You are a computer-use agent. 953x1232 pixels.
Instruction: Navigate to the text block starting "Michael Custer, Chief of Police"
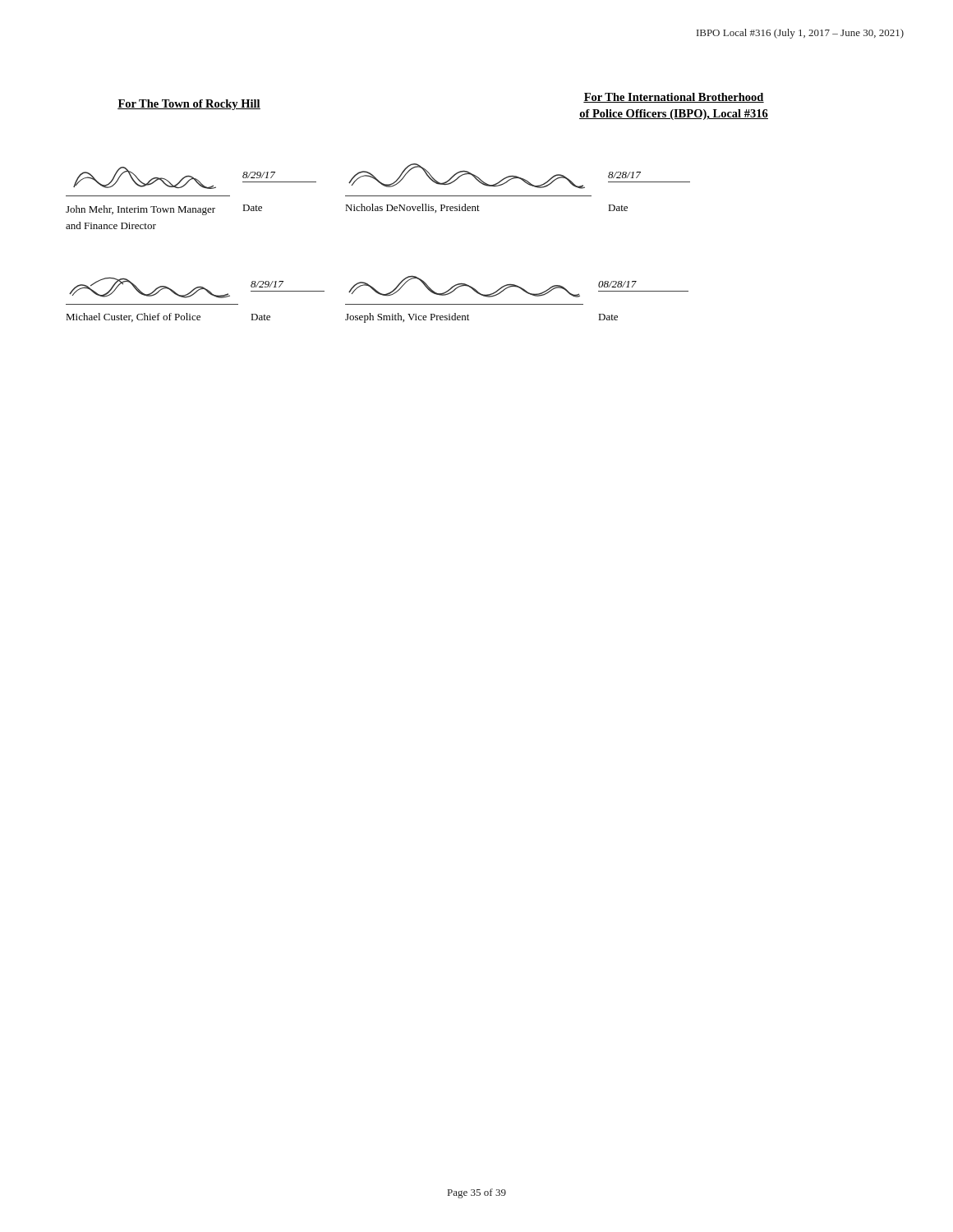click(133, 317)
